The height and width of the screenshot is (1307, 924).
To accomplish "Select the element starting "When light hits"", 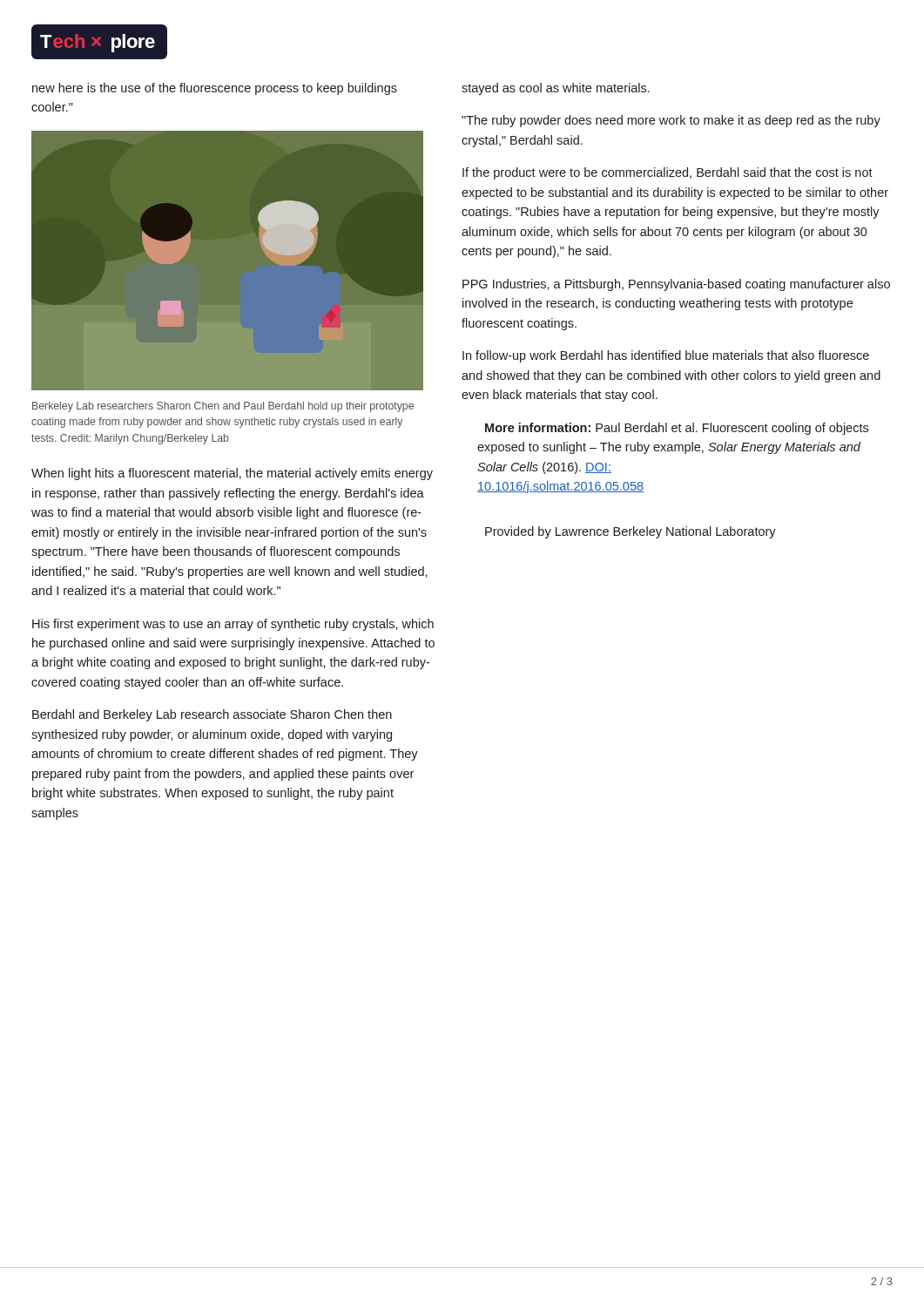I will pyautogui.click(x=232, y=532).
